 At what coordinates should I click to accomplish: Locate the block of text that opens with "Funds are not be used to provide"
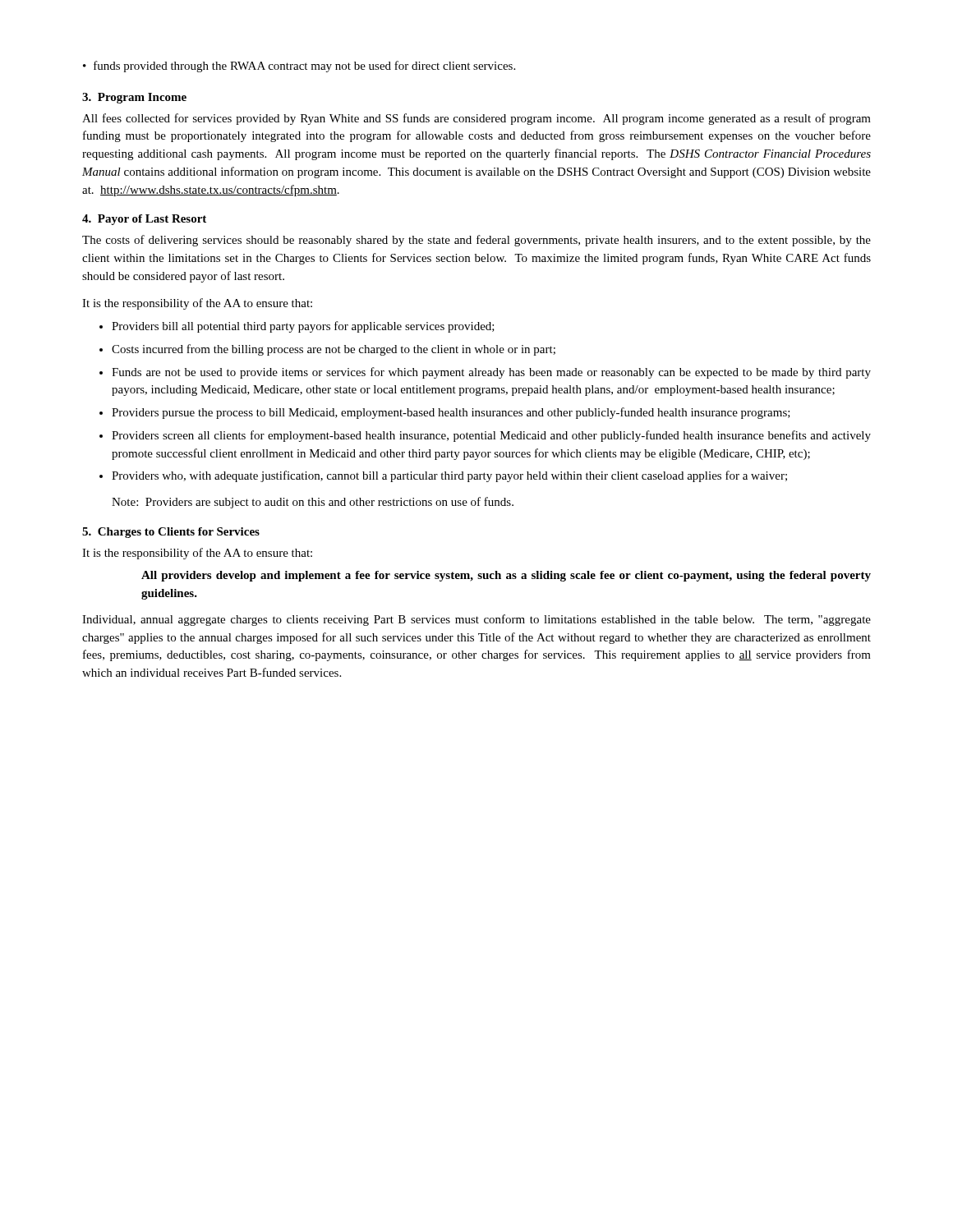(491, 381)
